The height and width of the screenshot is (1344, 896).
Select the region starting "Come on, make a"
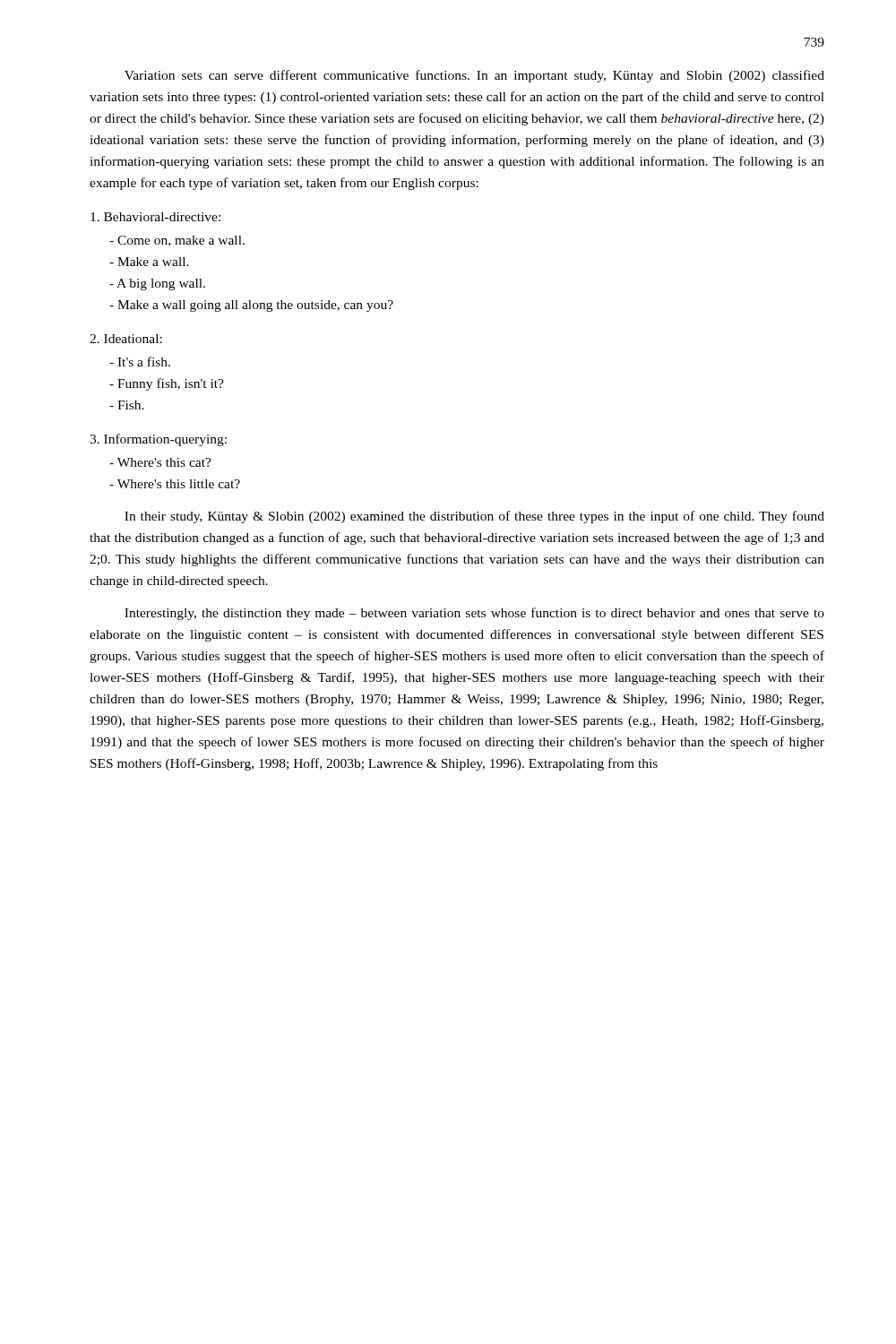click(x=176, y=240)
